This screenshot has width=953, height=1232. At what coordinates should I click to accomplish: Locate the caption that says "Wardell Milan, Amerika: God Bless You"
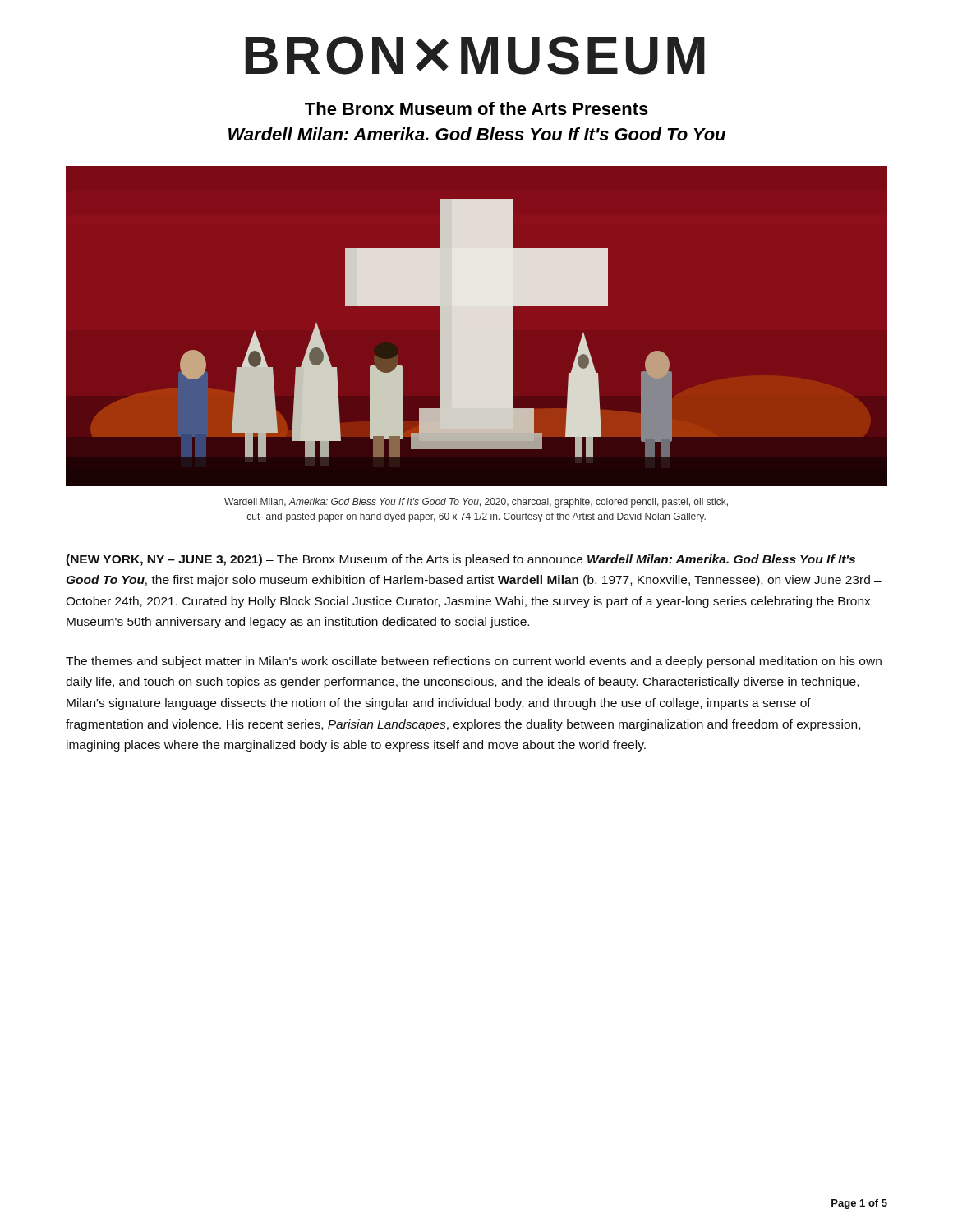click(476, 509)
